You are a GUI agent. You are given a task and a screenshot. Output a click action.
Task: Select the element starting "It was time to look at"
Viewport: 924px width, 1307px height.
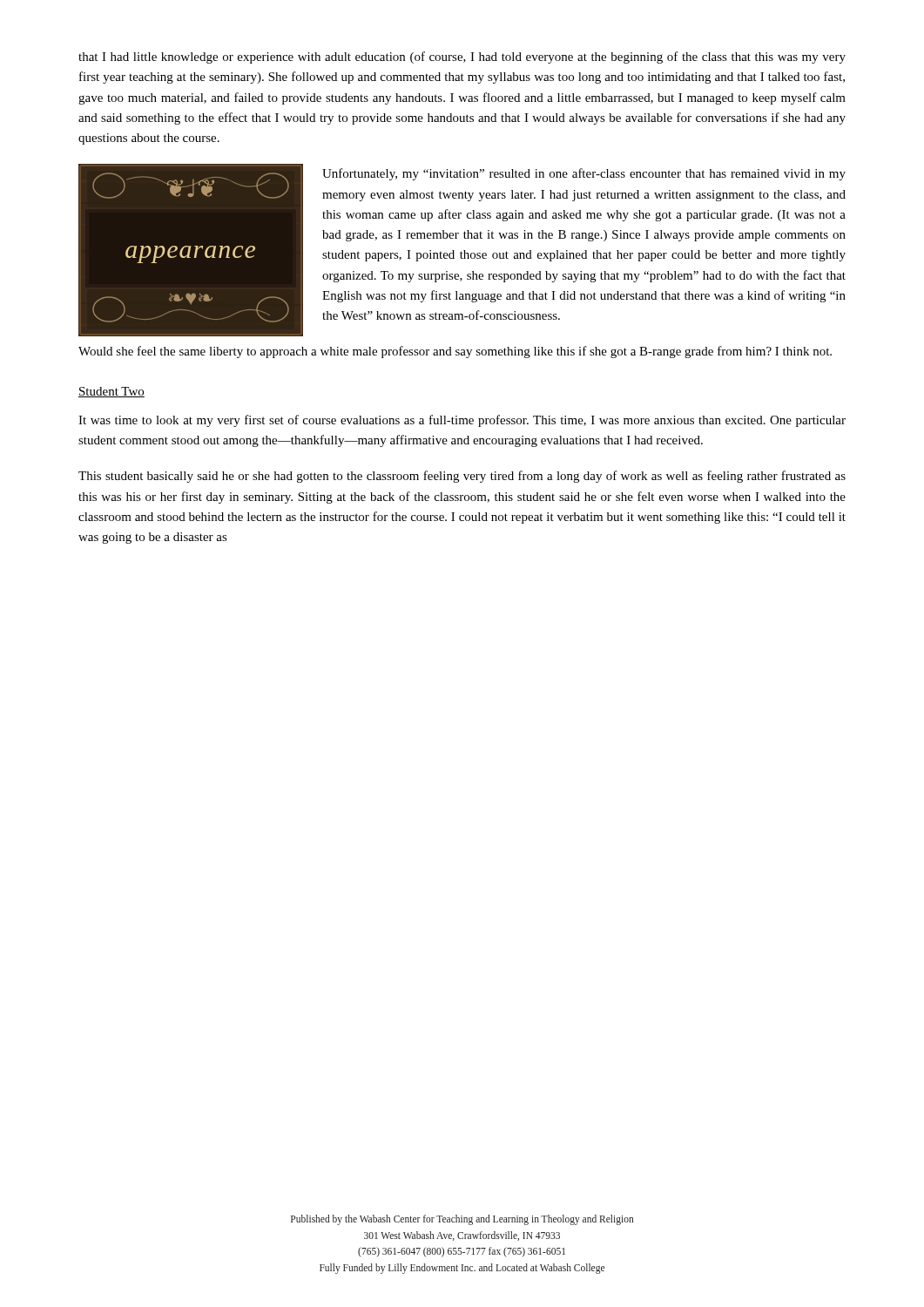coord(462,430)
